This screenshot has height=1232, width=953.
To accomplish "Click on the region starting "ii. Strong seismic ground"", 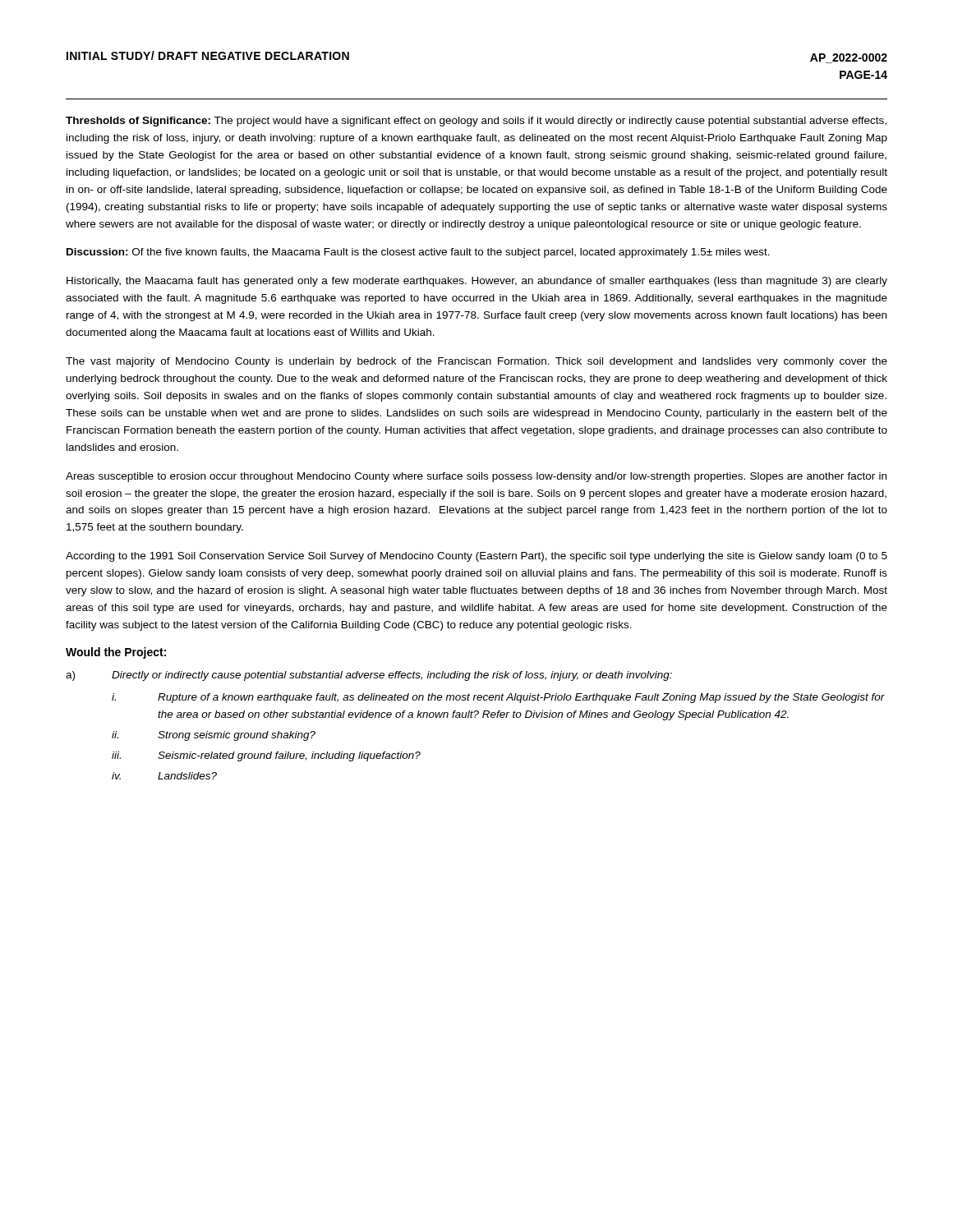I will (x=214, y=736).
